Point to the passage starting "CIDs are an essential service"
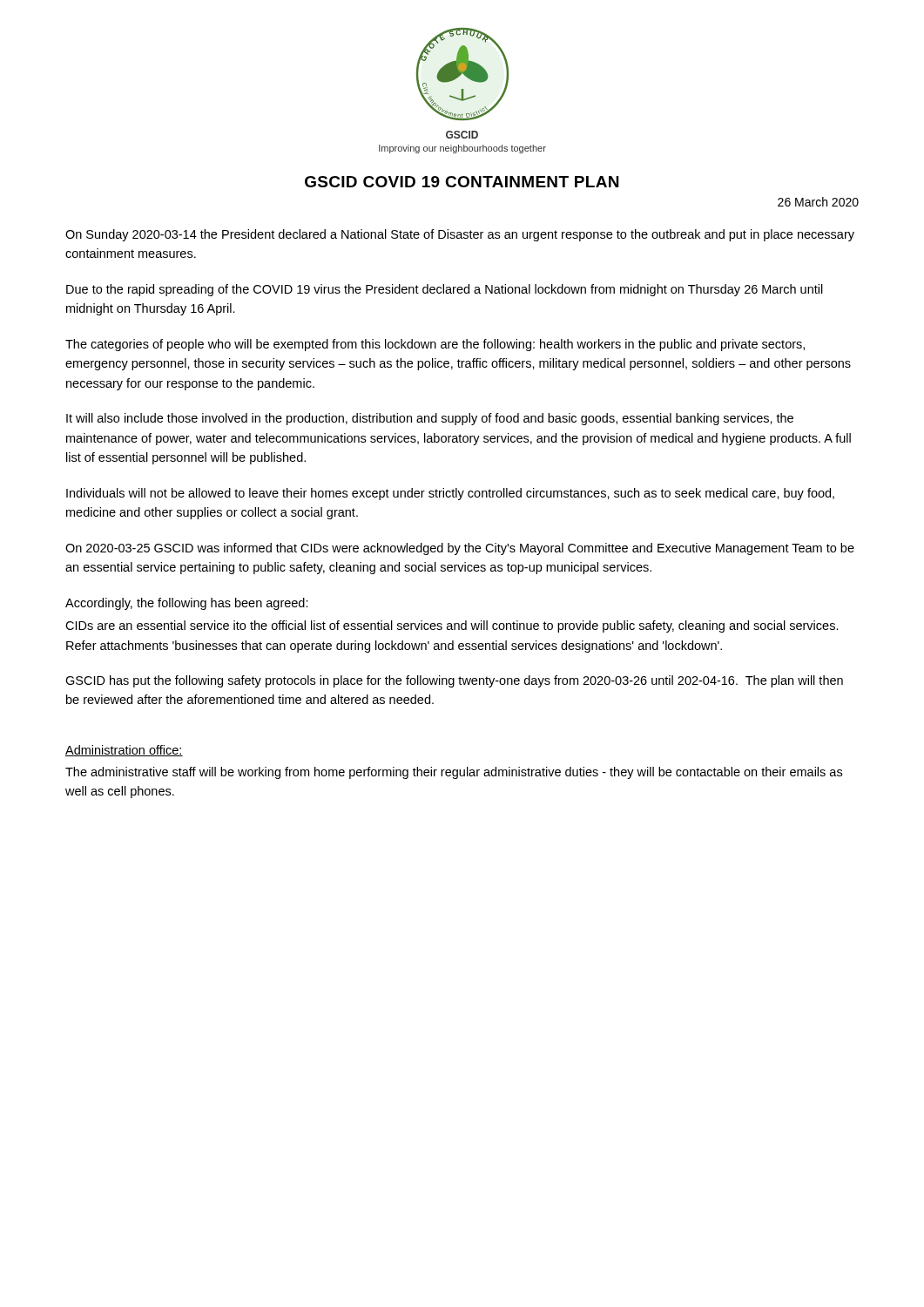Image resolution: width=924 pixels, height=1307 pixels. pyautogui.click(x=454, y=635)
